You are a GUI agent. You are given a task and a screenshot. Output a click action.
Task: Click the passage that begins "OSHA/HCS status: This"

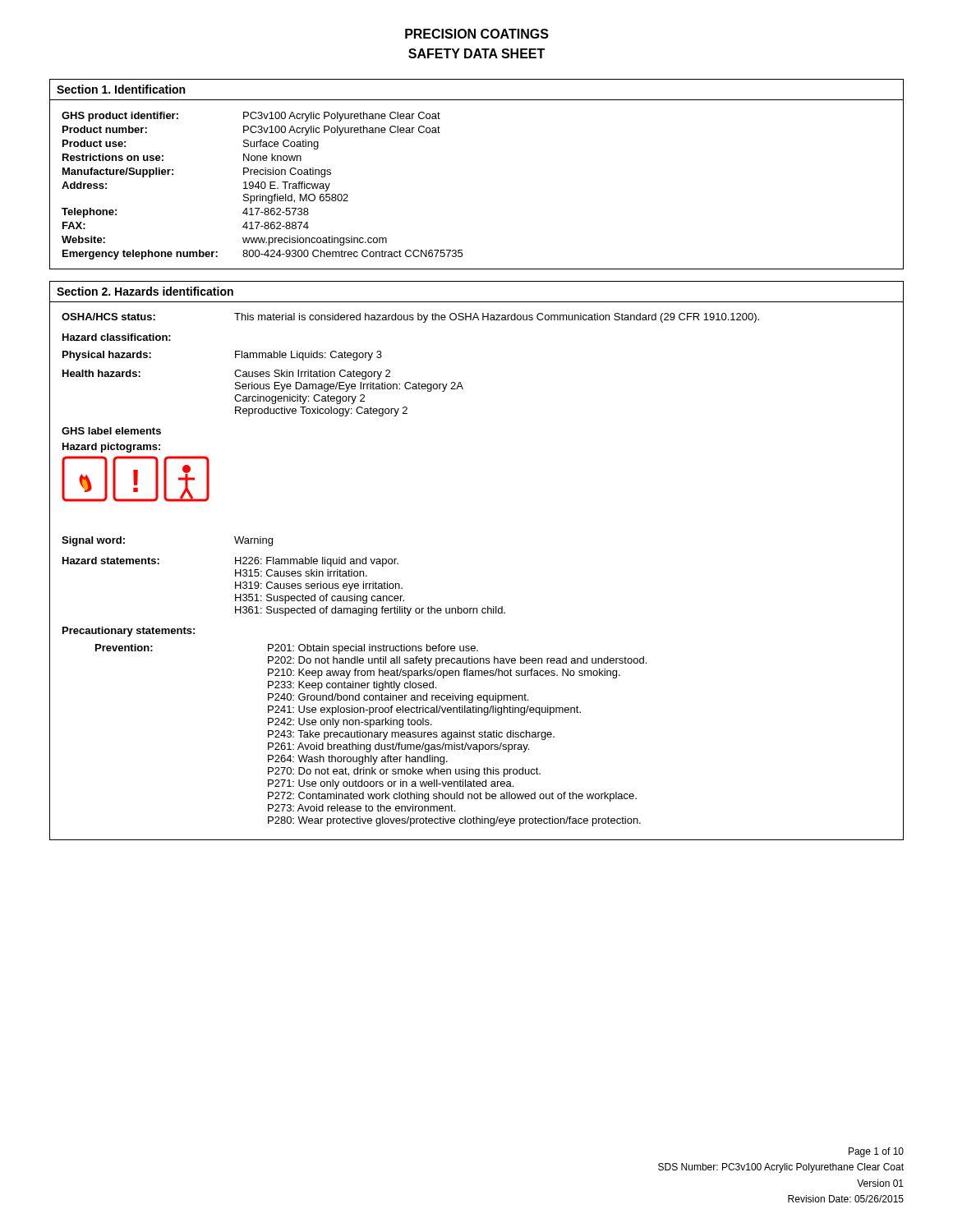(476, 317)
